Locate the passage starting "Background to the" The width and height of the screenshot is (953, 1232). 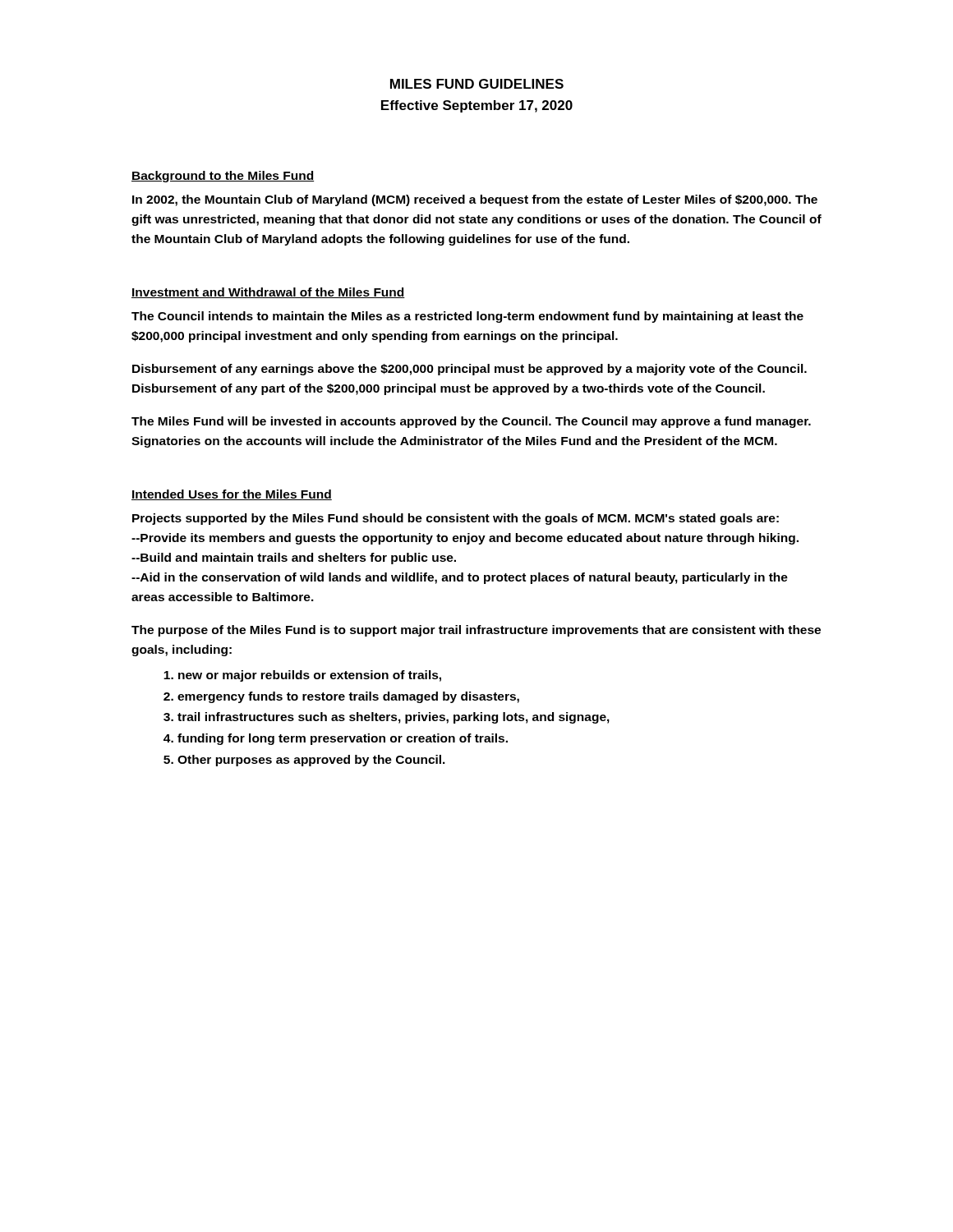[x=223, y=176]
